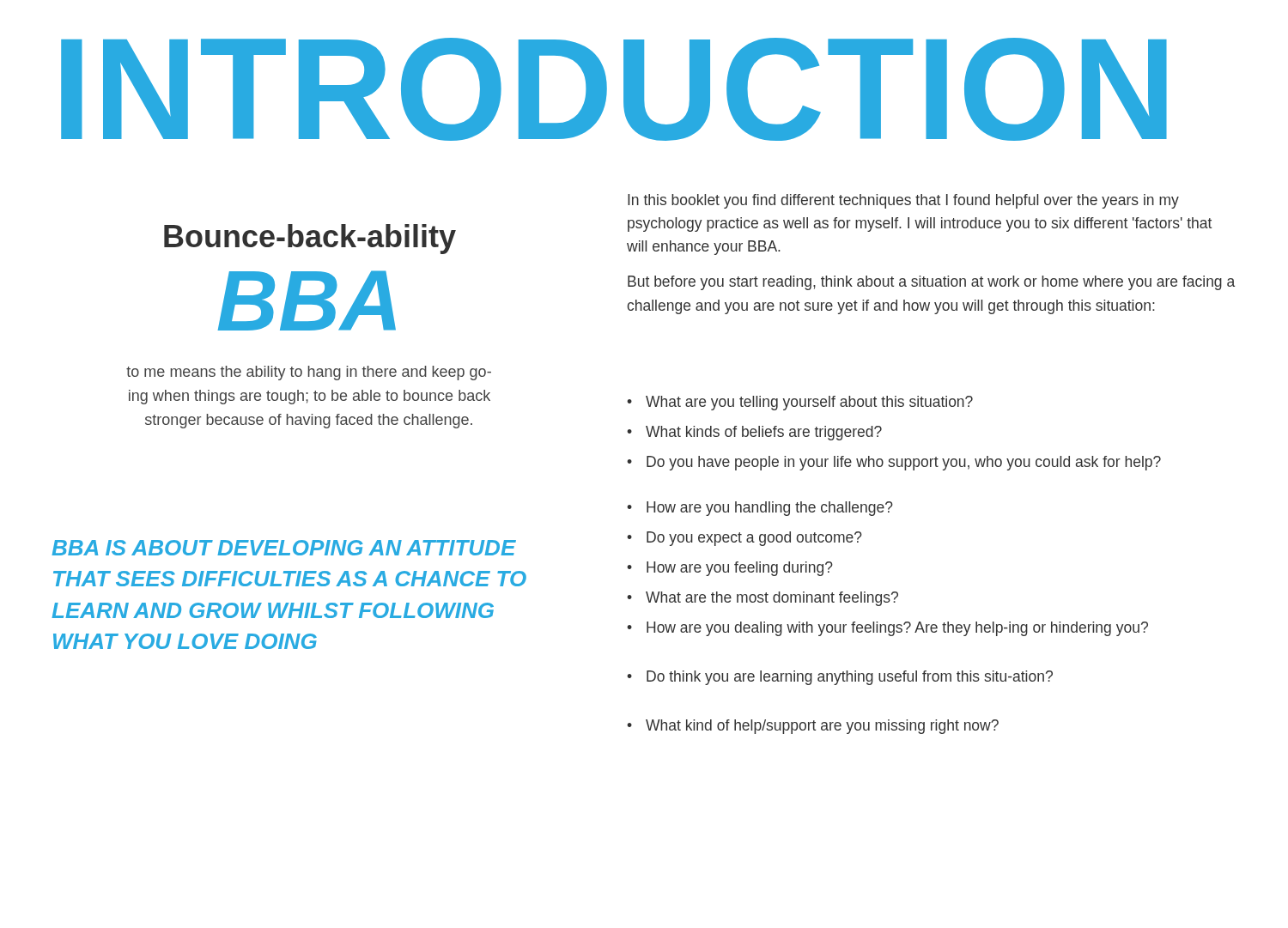The image size is (1288, 928).
Task: Find the list item with the text "What are the"
Action: point(762,599)
